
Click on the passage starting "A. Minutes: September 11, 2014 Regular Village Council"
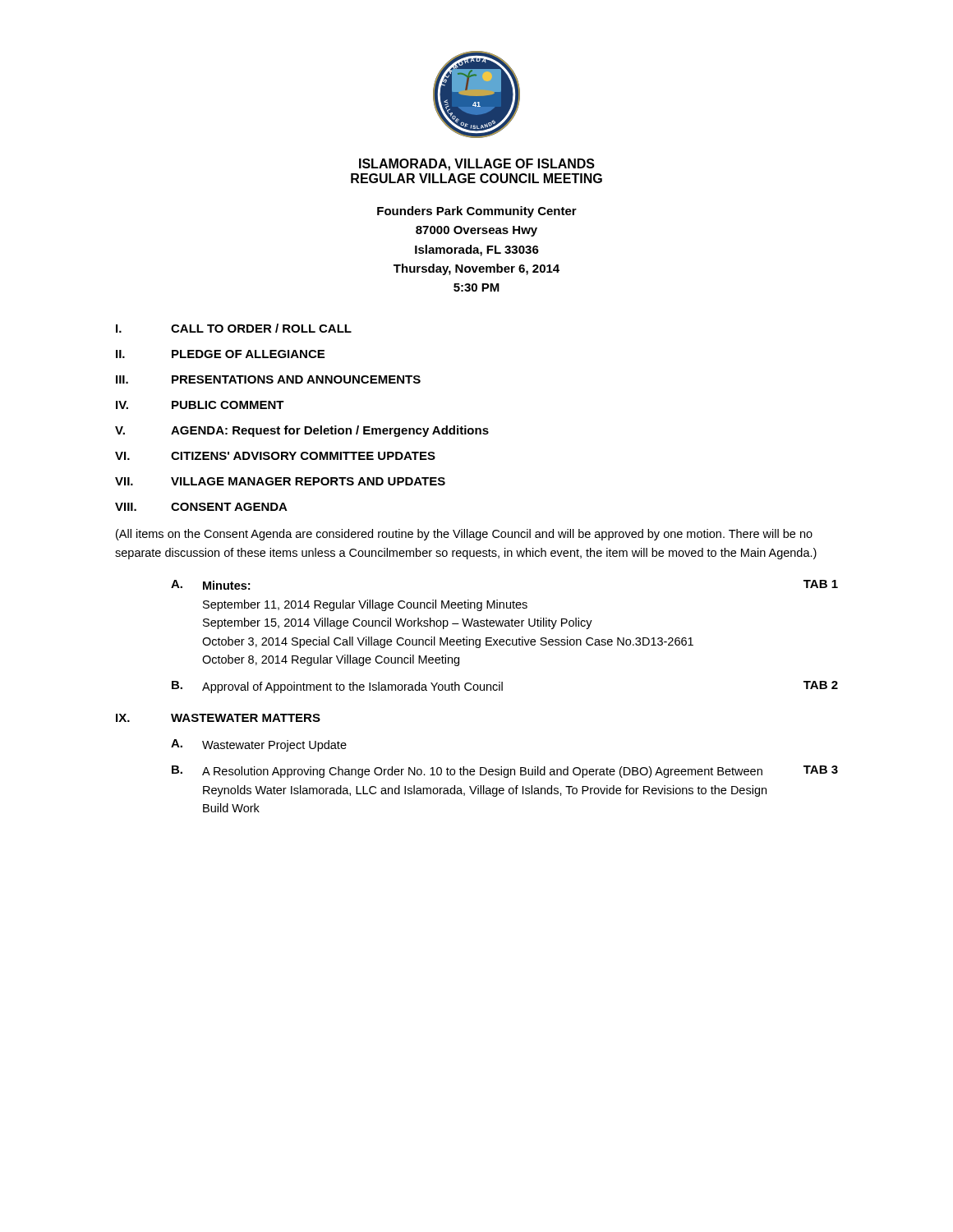[504, 623]
